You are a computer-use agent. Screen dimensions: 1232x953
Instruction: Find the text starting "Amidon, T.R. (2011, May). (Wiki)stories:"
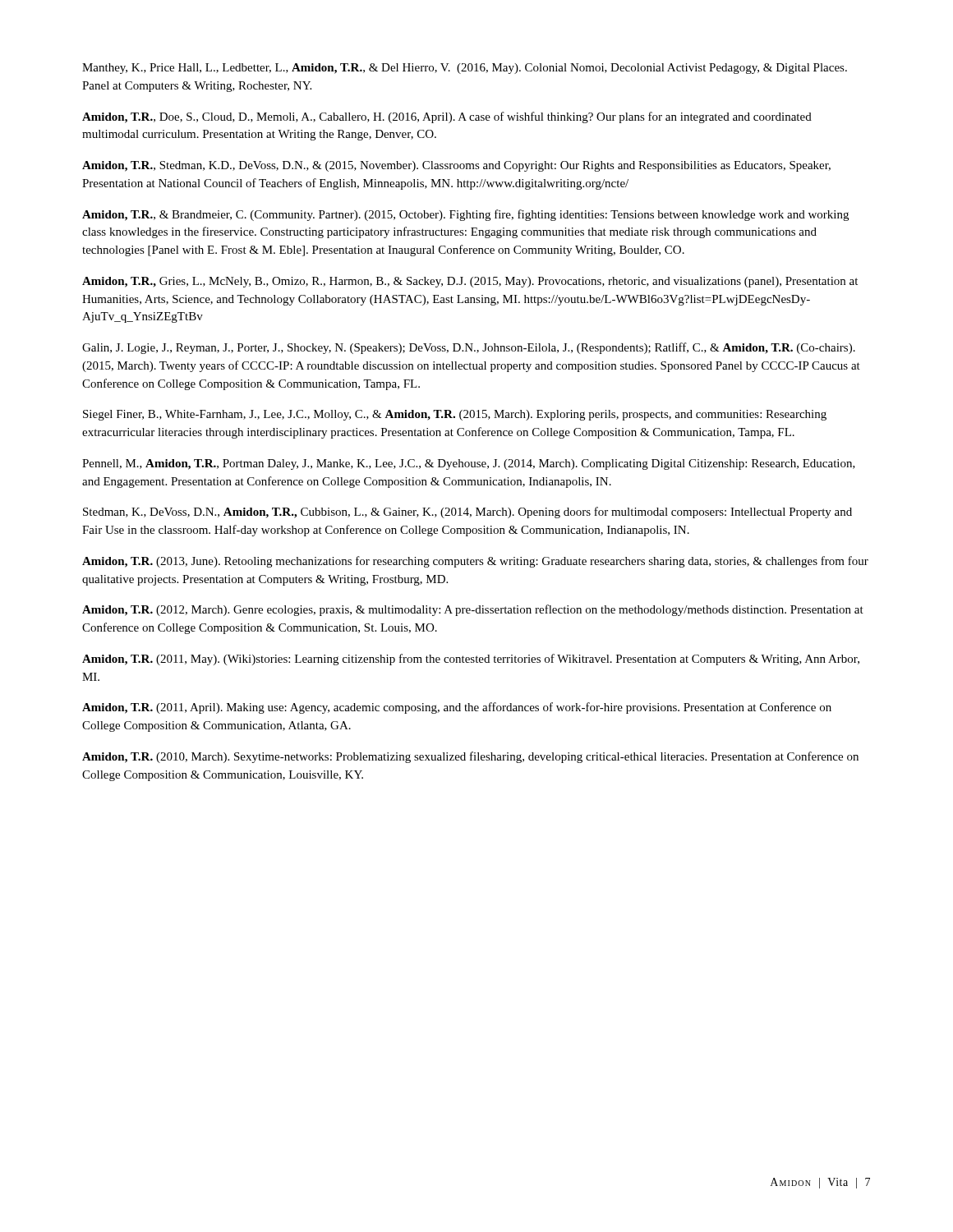pos(471,667)
